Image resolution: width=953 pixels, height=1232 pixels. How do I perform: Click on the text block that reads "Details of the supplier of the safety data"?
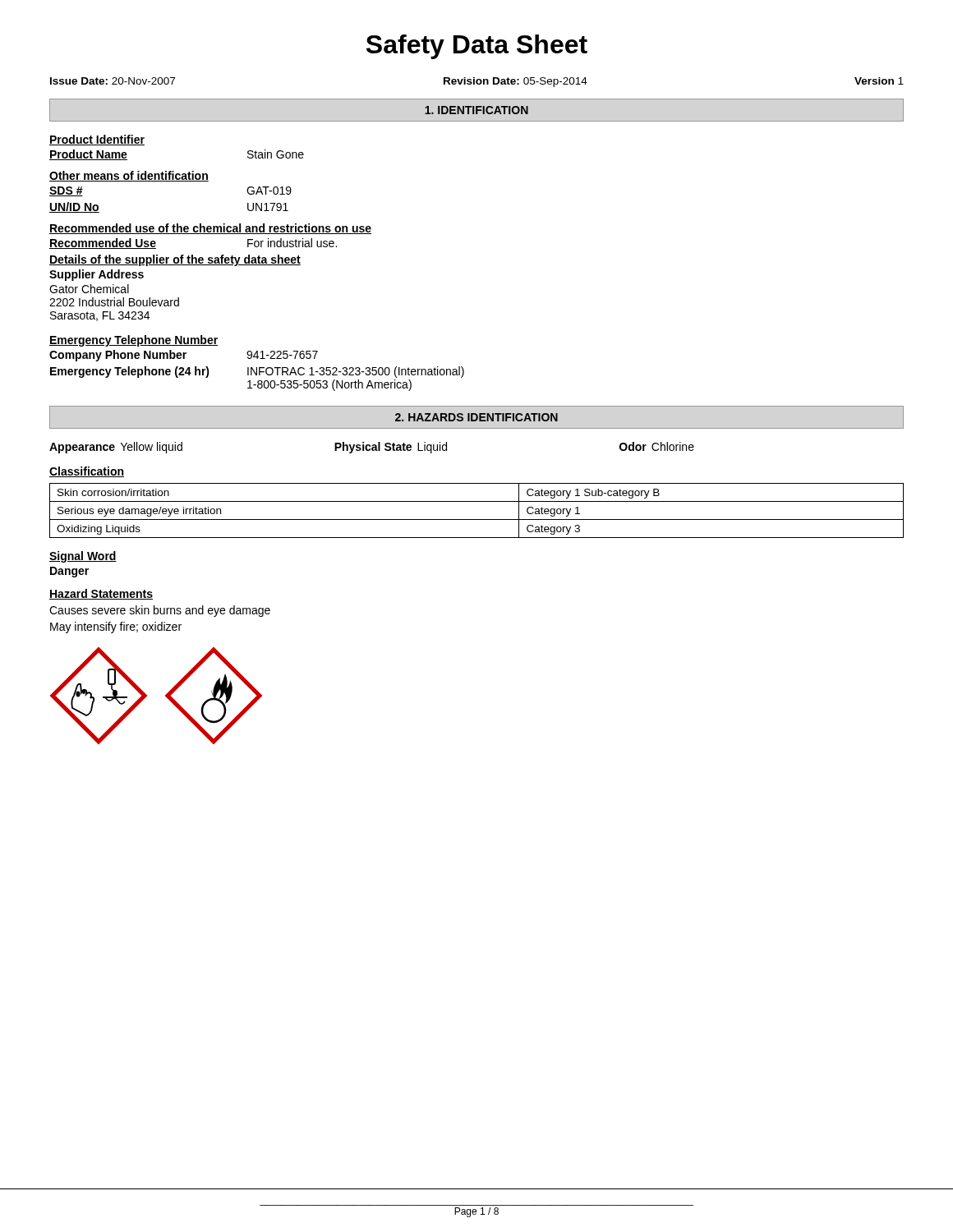pyautogui.click(x=175, y=260)
